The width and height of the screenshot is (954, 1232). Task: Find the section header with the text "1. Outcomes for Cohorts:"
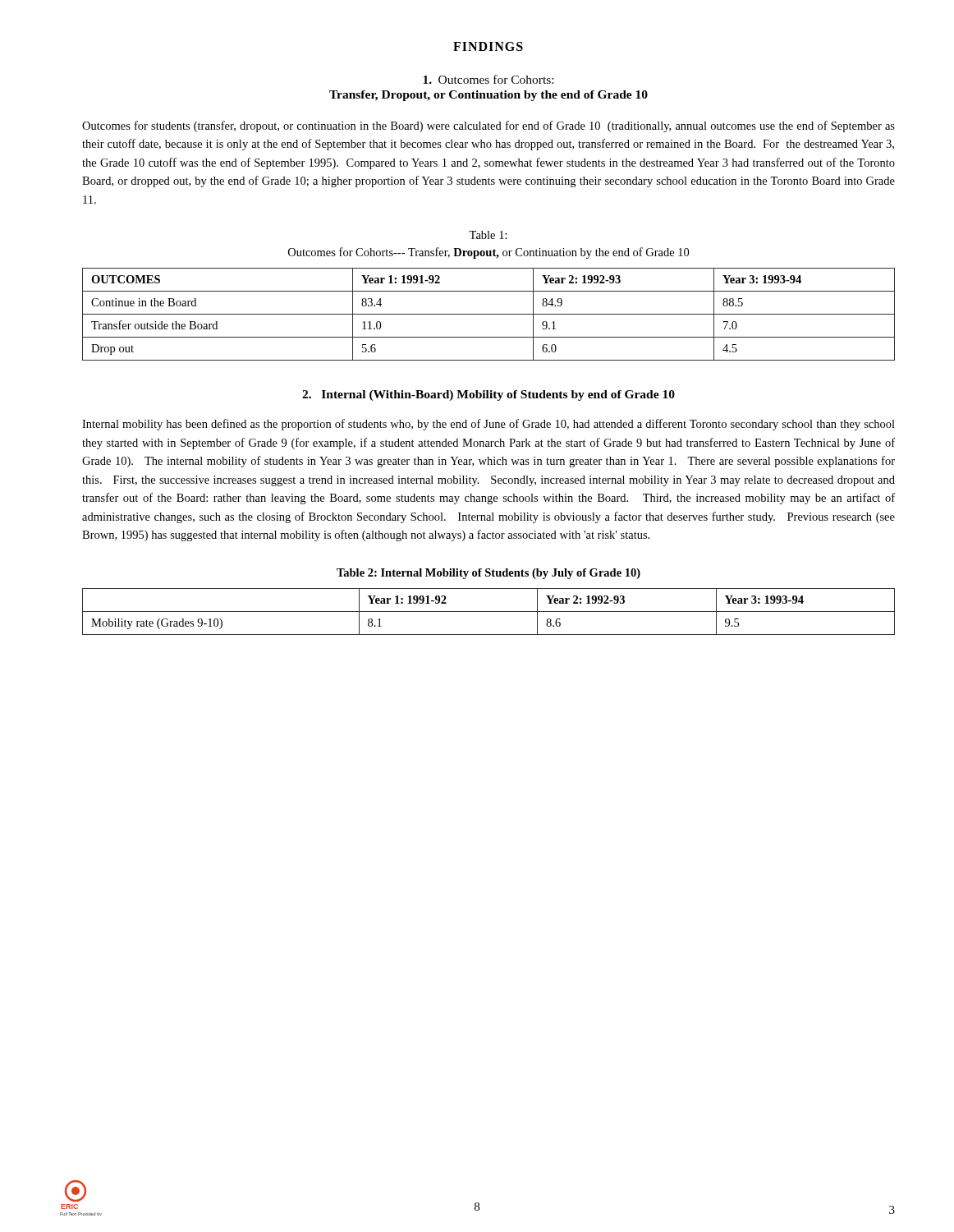coord(488,87)
